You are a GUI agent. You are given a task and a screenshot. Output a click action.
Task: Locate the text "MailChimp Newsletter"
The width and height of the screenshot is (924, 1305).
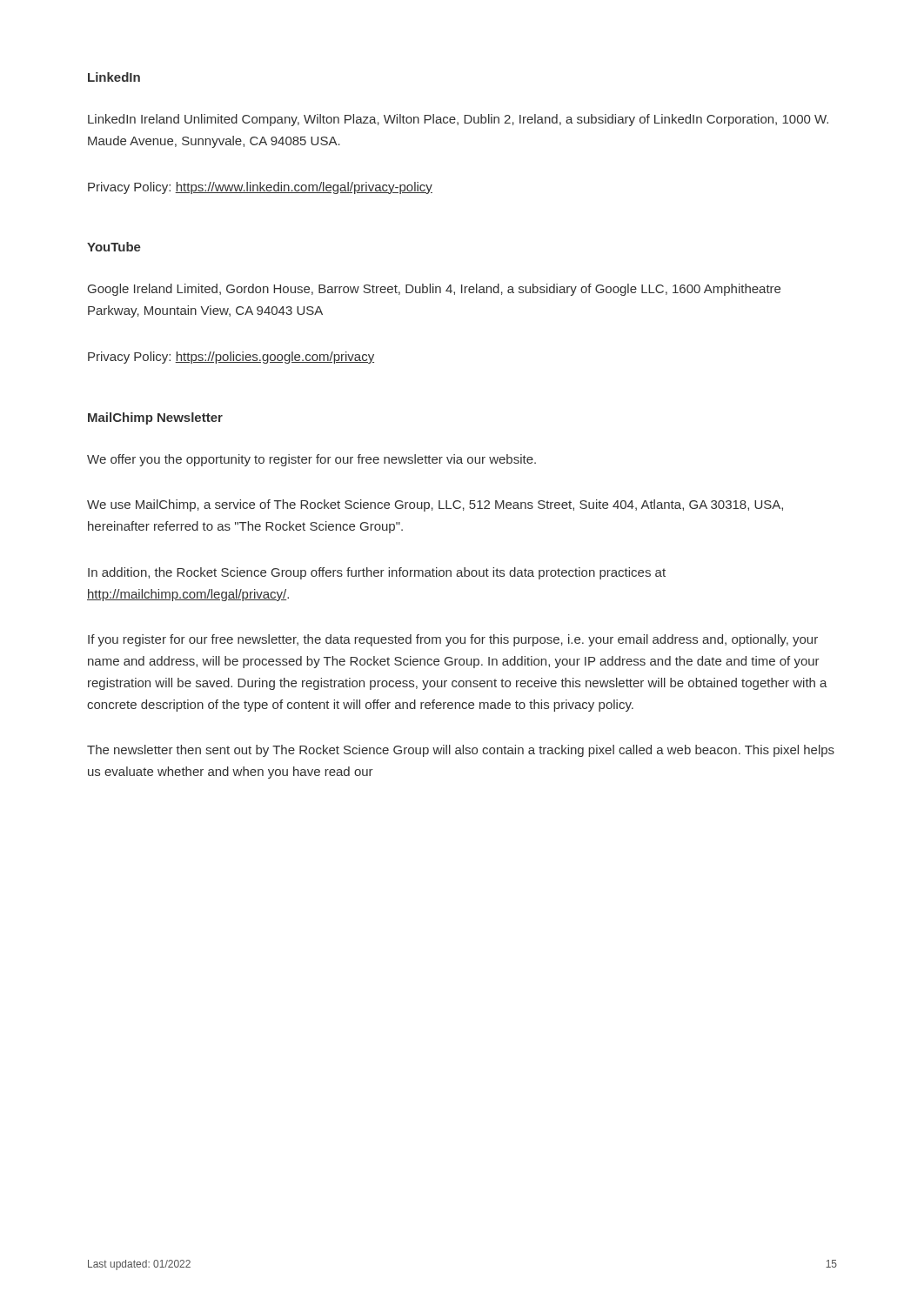point(155,417)
